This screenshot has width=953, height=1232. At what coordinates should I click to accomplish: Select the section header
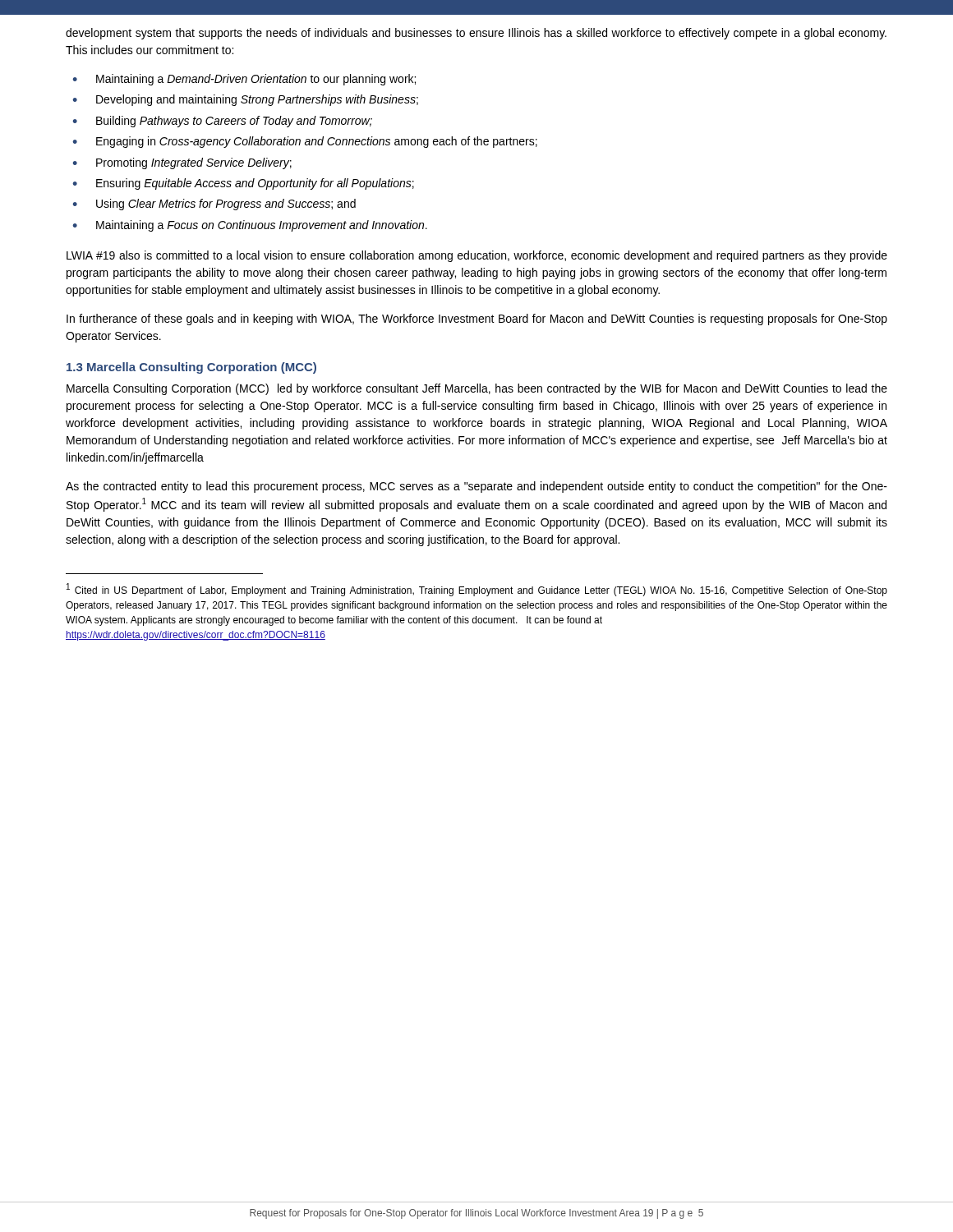click(191, 367)
